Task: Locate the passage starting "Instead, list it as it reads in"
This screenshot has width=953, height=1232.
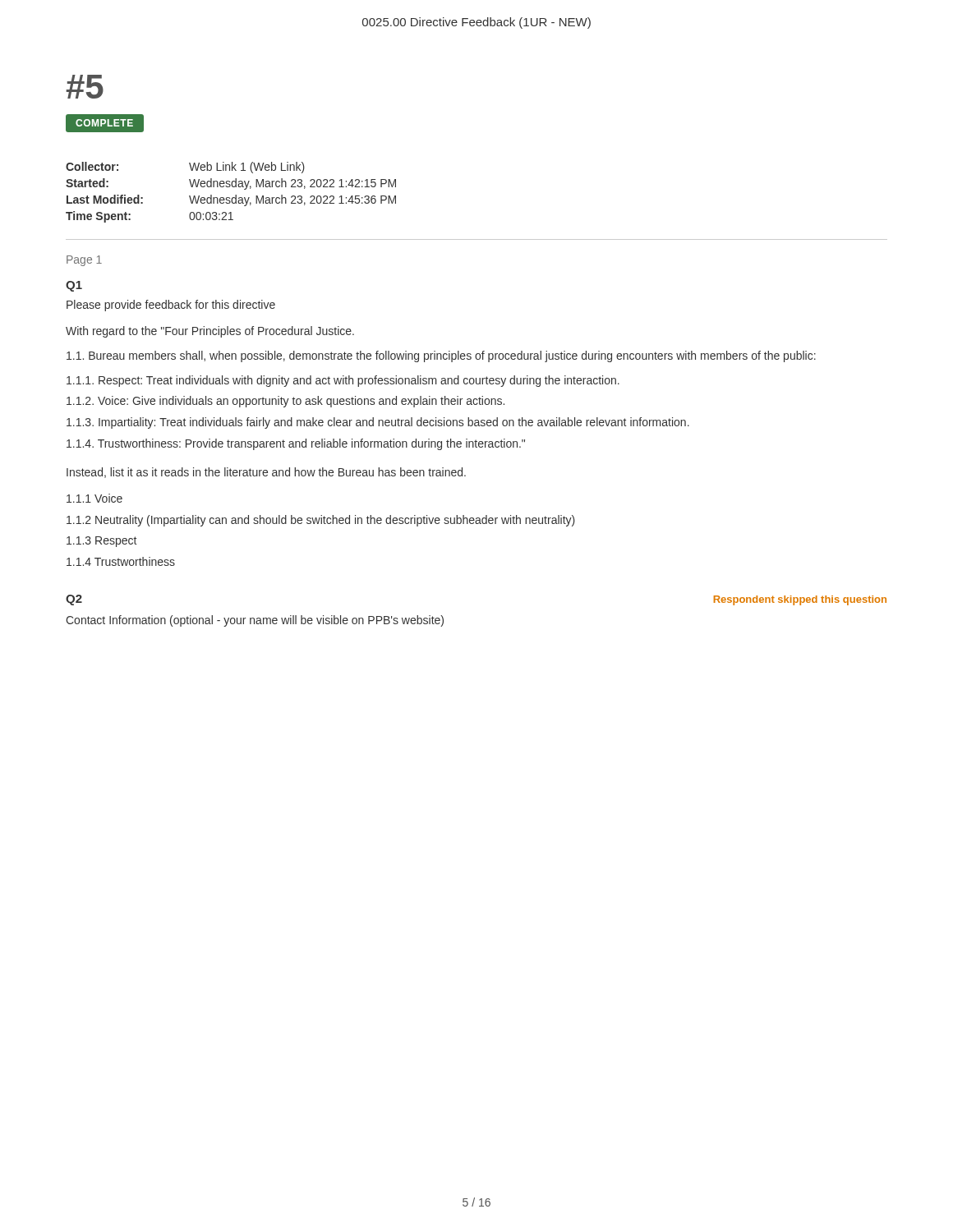Action: coord(266,473)
